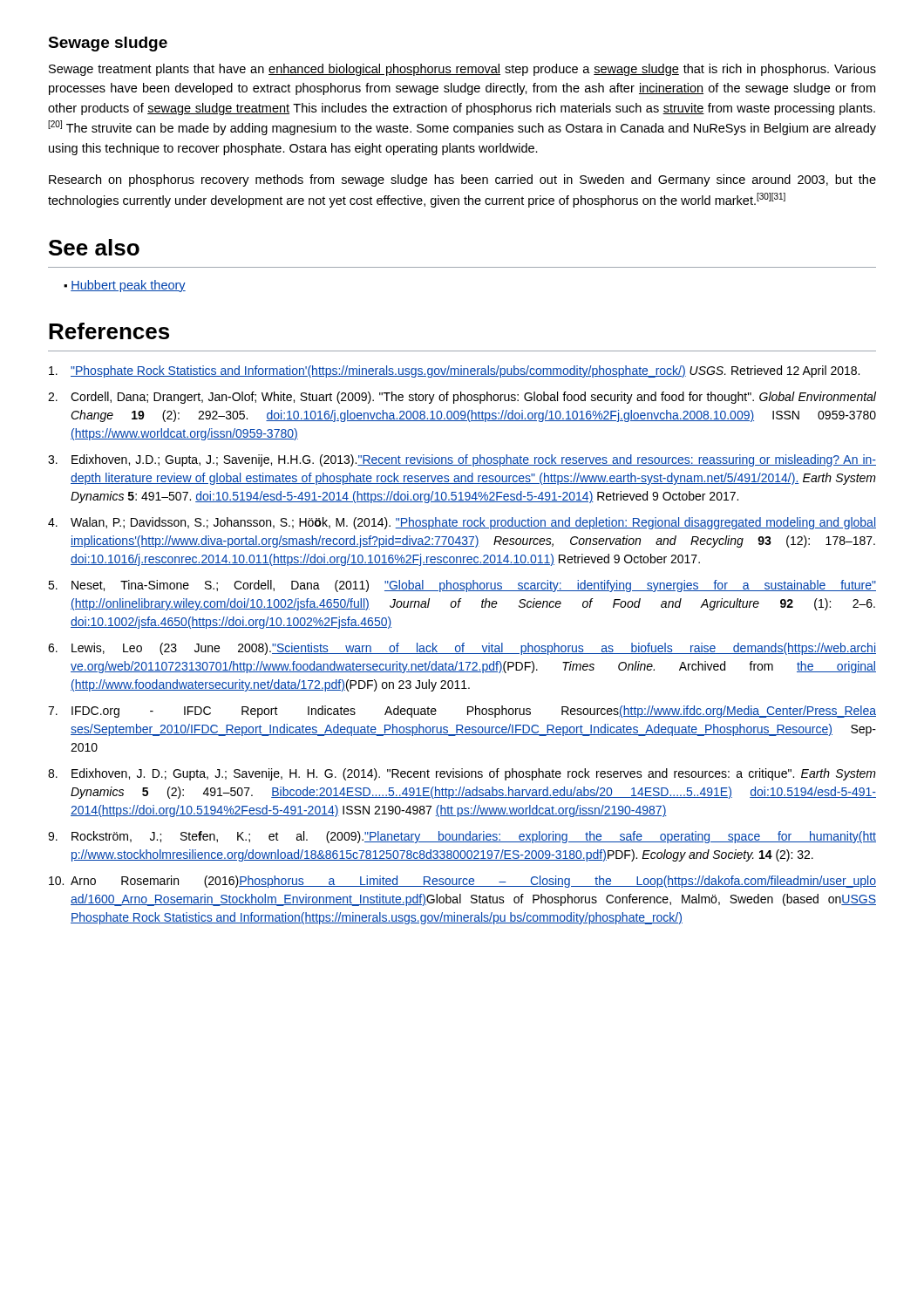This screenshot has height=1308, width=924.
Task: Select the passage starting "Hubbert peak theory"
Action: (128, 285)
